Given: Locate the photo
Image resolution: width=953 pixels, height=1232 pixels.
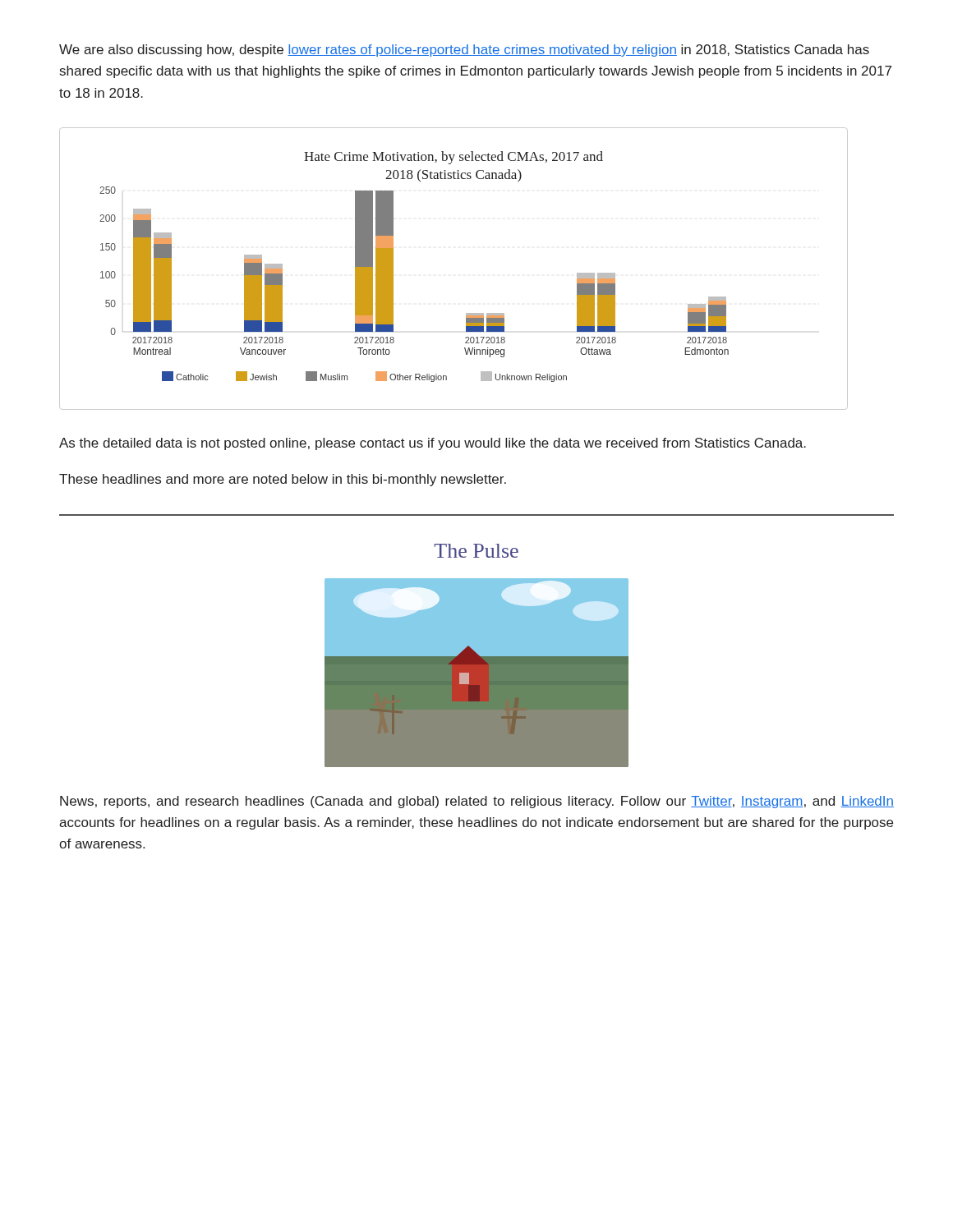Looking at the screenshot, I should pyautogui.click(x=476, y=674).
